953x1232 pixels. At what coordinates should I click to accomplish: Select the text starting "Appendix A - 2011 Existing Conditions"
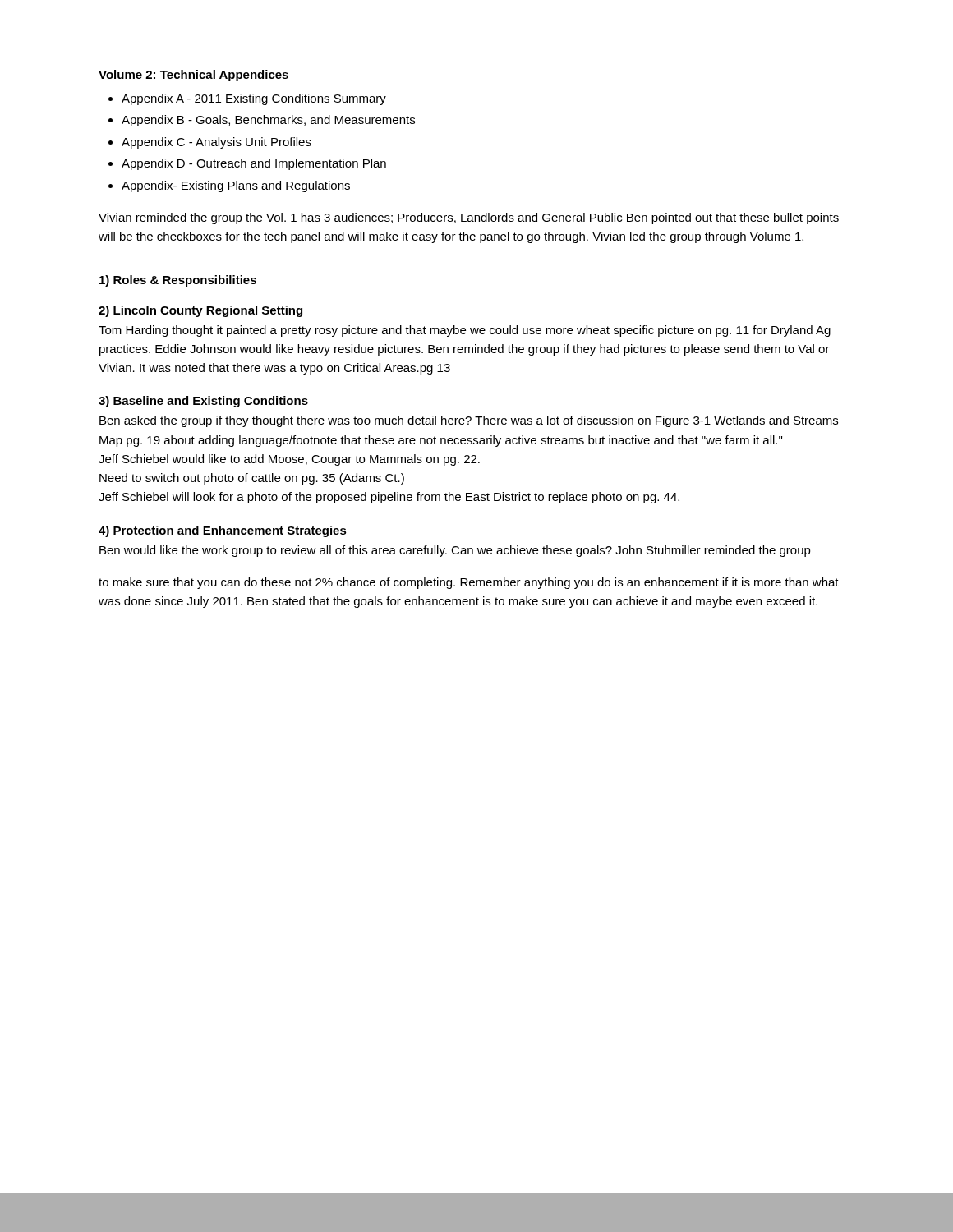(x=254, y=98)
